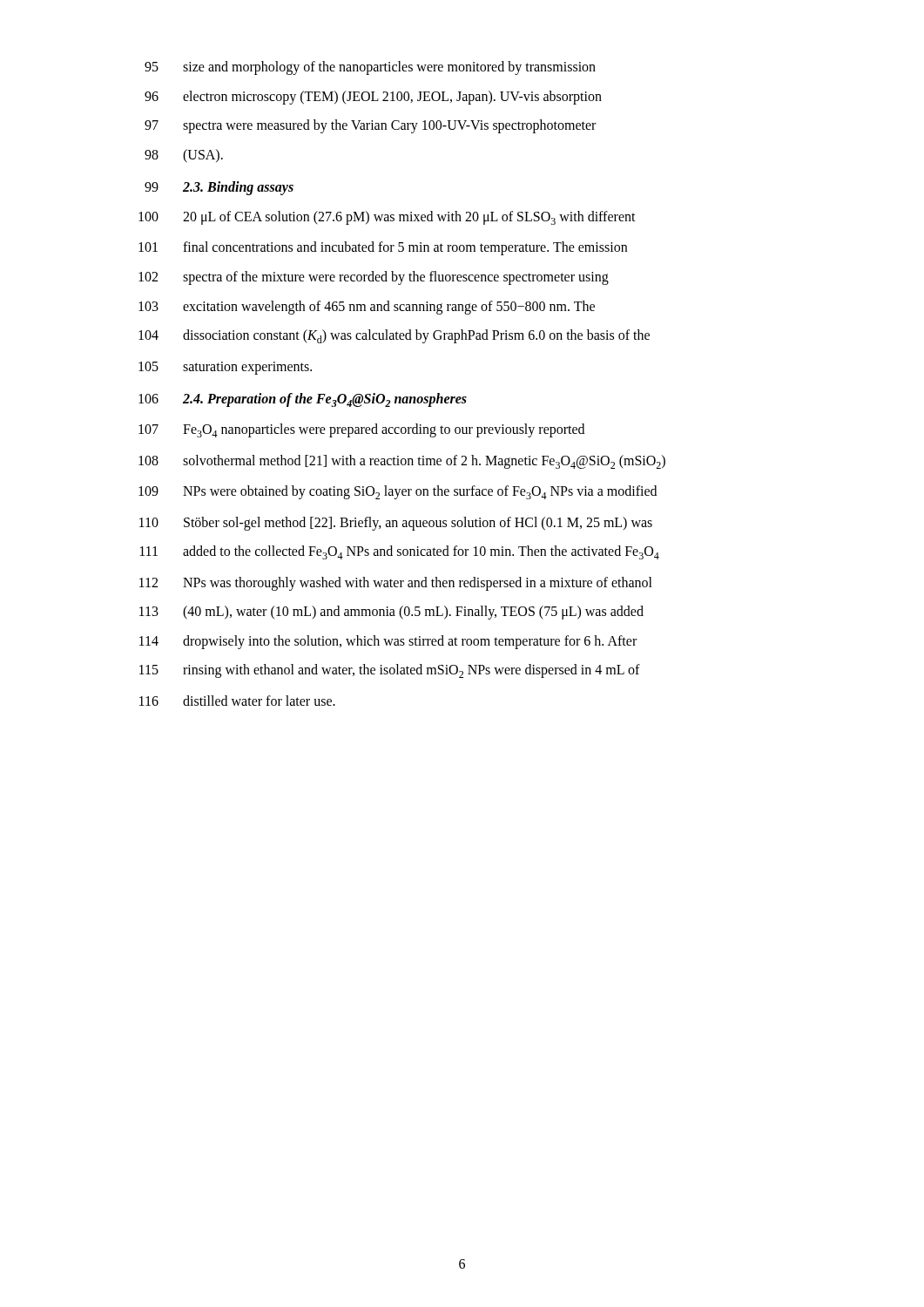Click on the text starting "101 final concentrations and"
Screen dimensions: 1307x924
[475, 248]
